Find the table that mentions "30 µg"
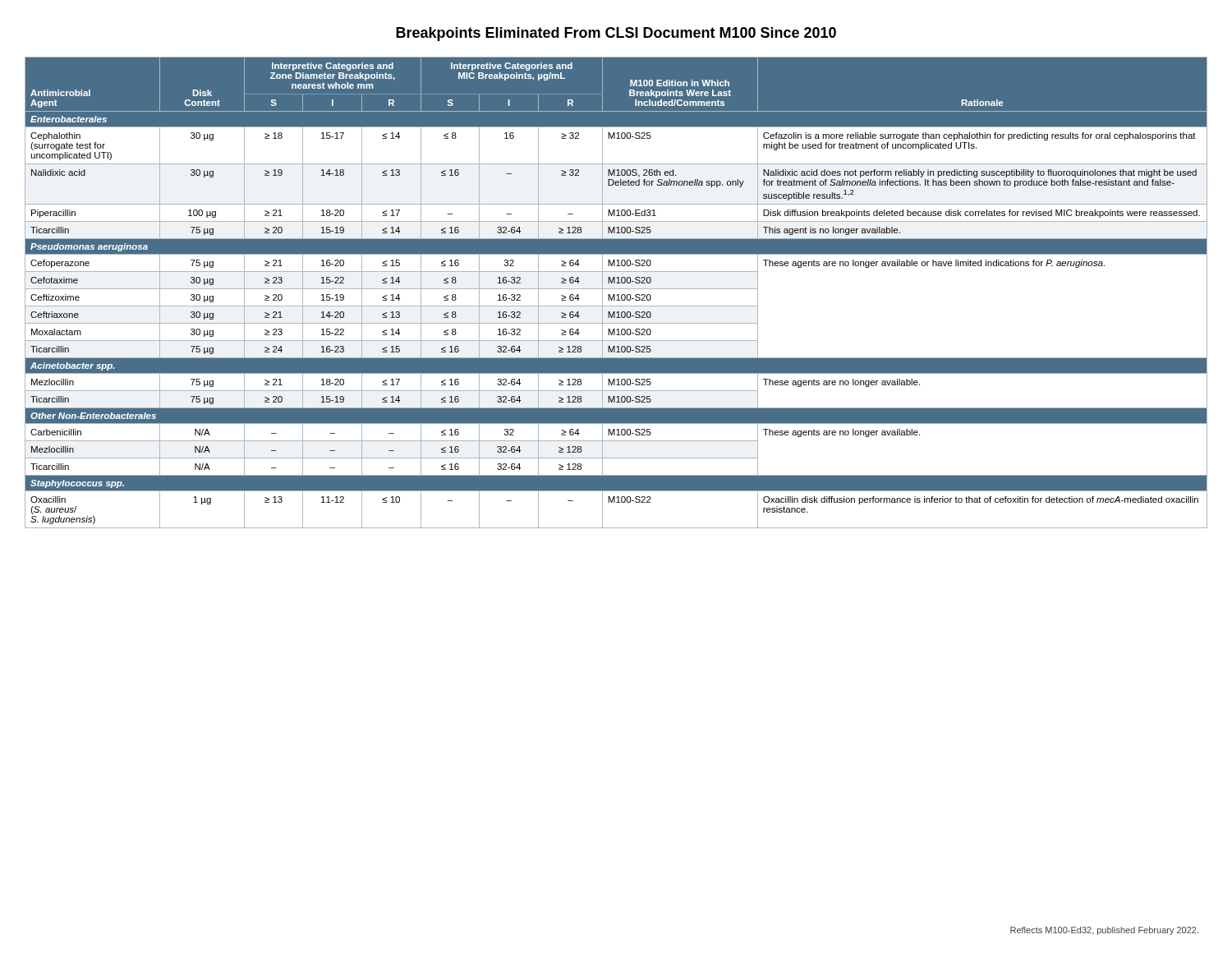 (616, 292)
